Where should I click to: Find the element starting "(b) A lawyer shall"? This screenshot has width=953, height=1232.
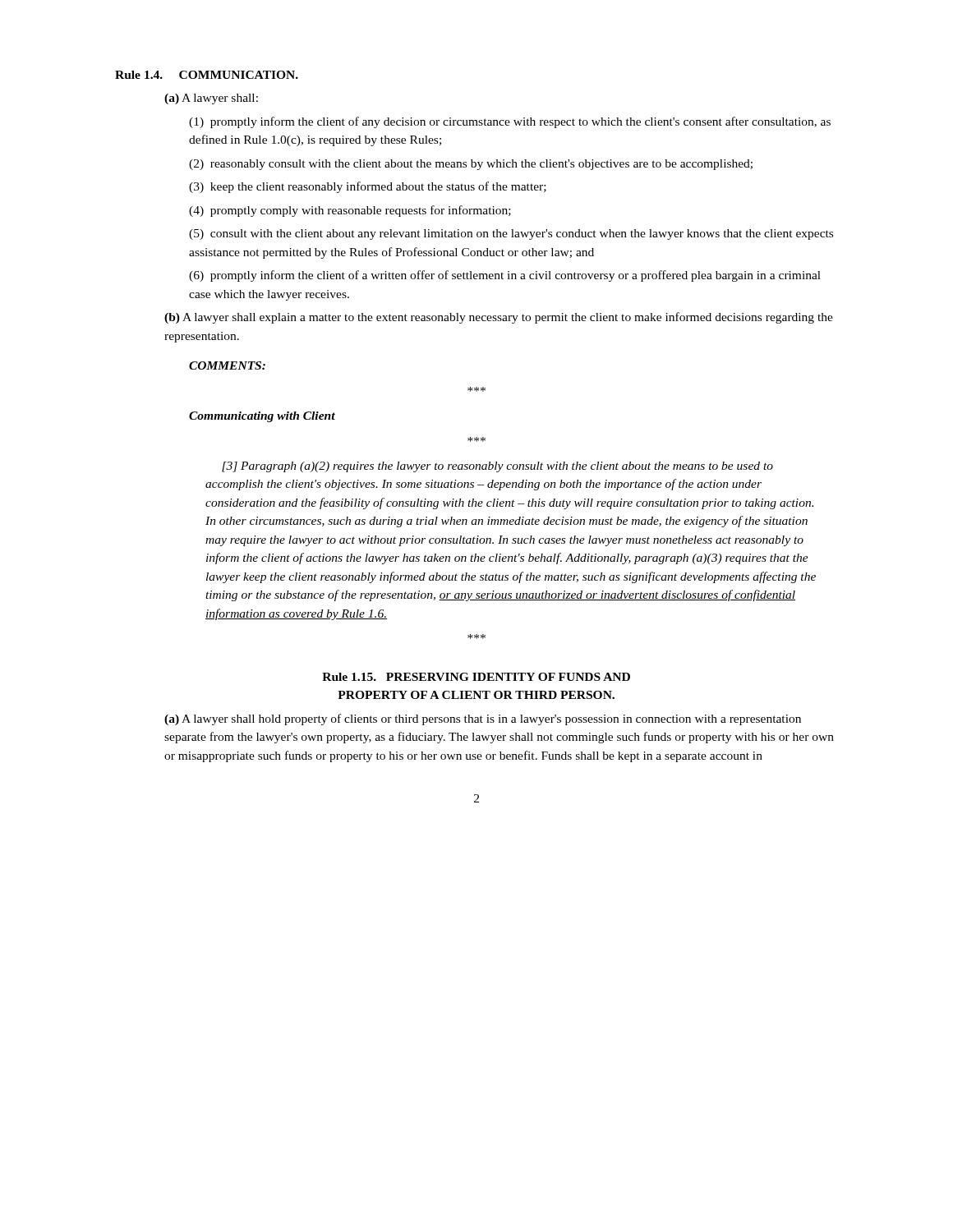pyautogui.click(x=501, y=327)
